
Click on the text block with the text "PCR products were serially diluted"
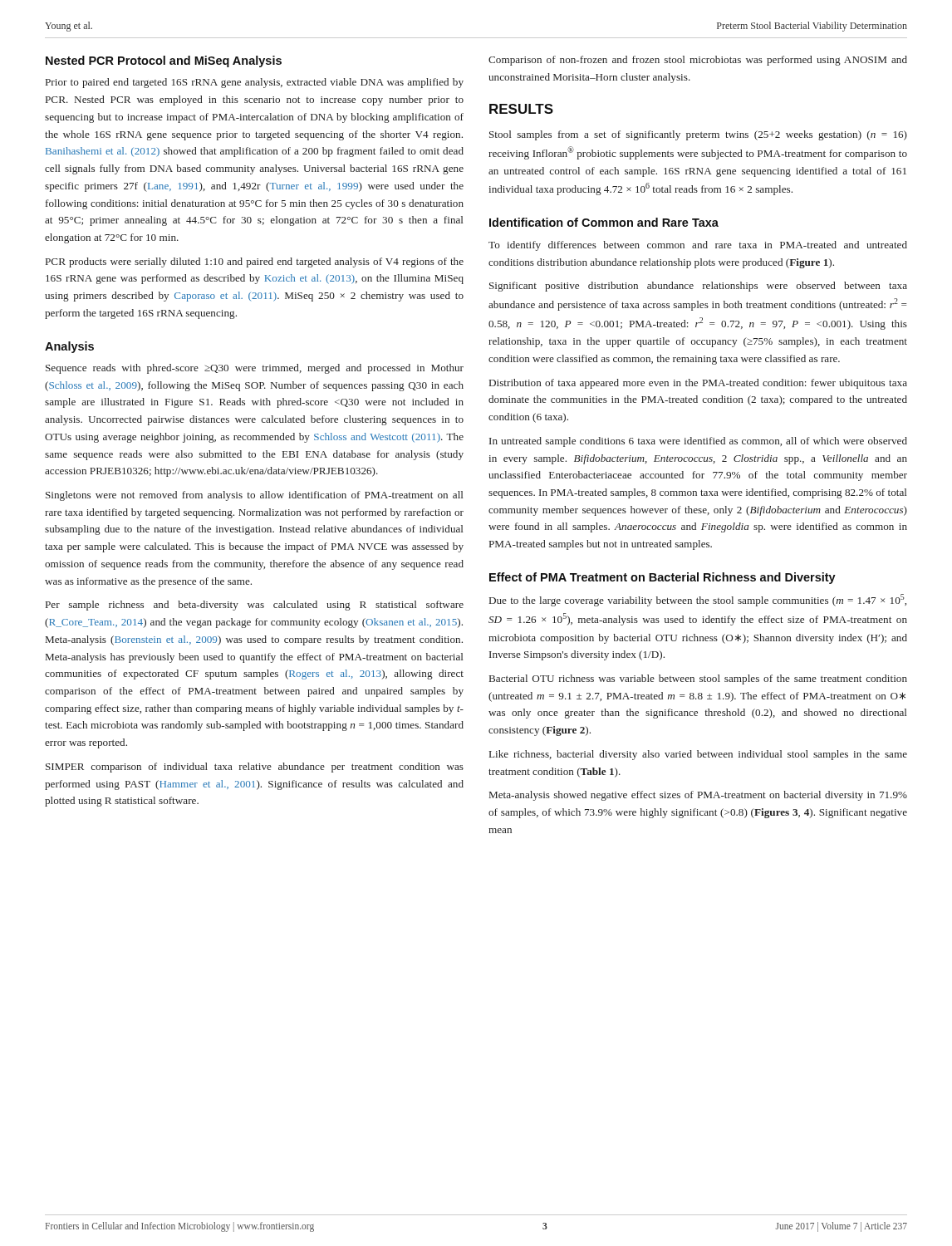(254, 287)
